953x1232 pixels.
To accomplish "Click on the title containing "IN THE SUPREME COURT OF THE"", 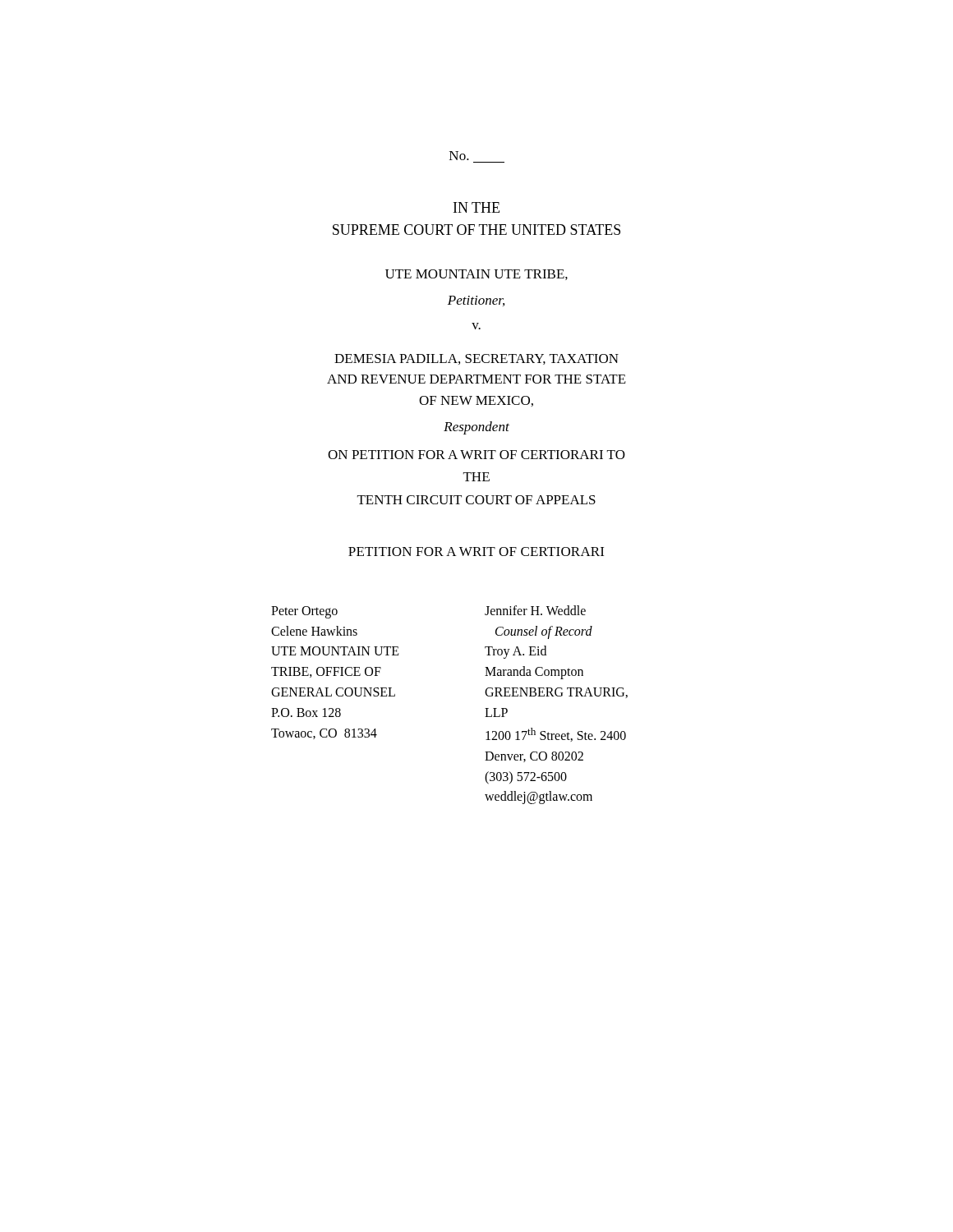I will [x=476, y=219].
